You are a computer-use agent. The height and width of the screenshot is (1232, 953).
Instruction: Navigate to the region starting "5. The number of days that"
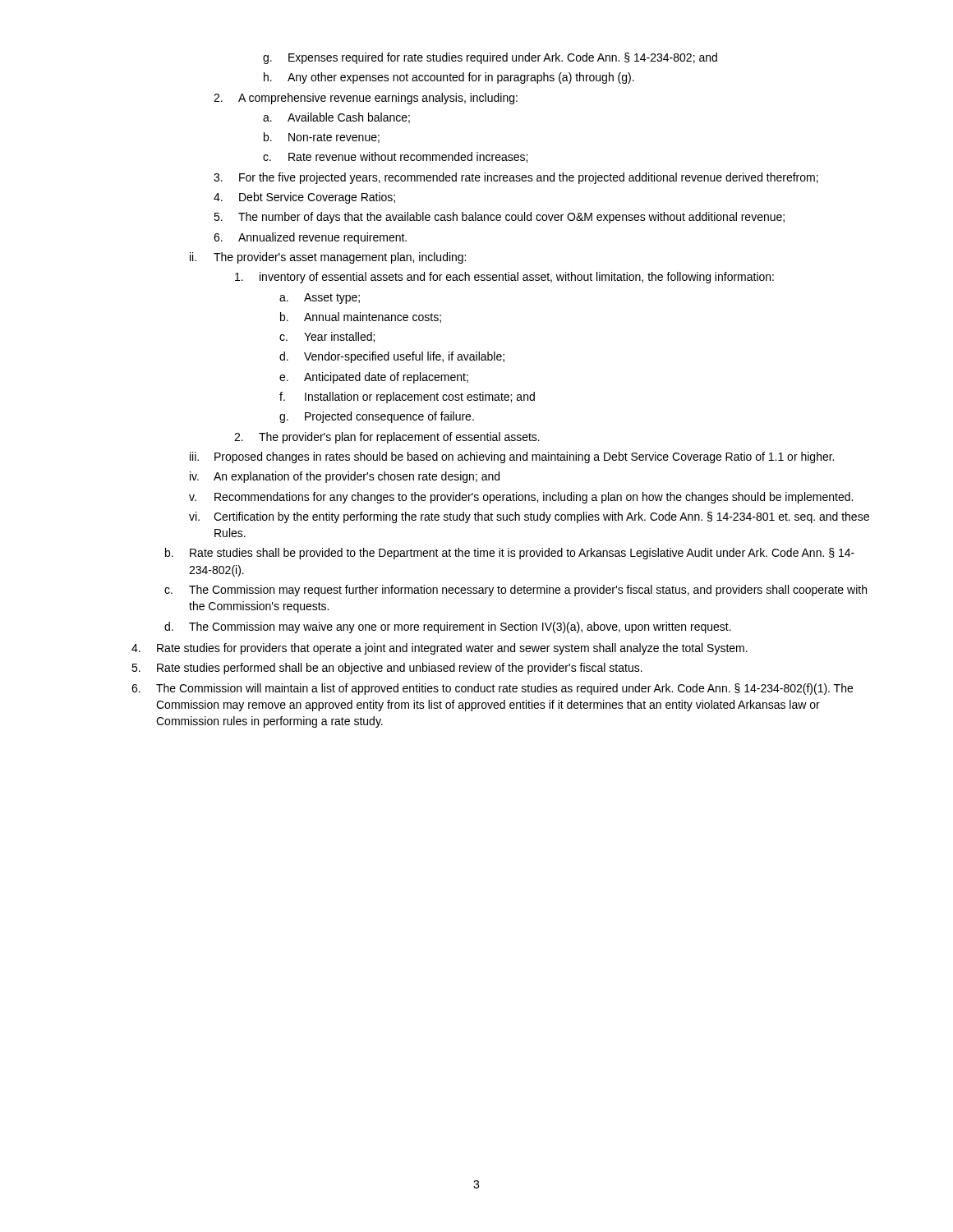542,217
